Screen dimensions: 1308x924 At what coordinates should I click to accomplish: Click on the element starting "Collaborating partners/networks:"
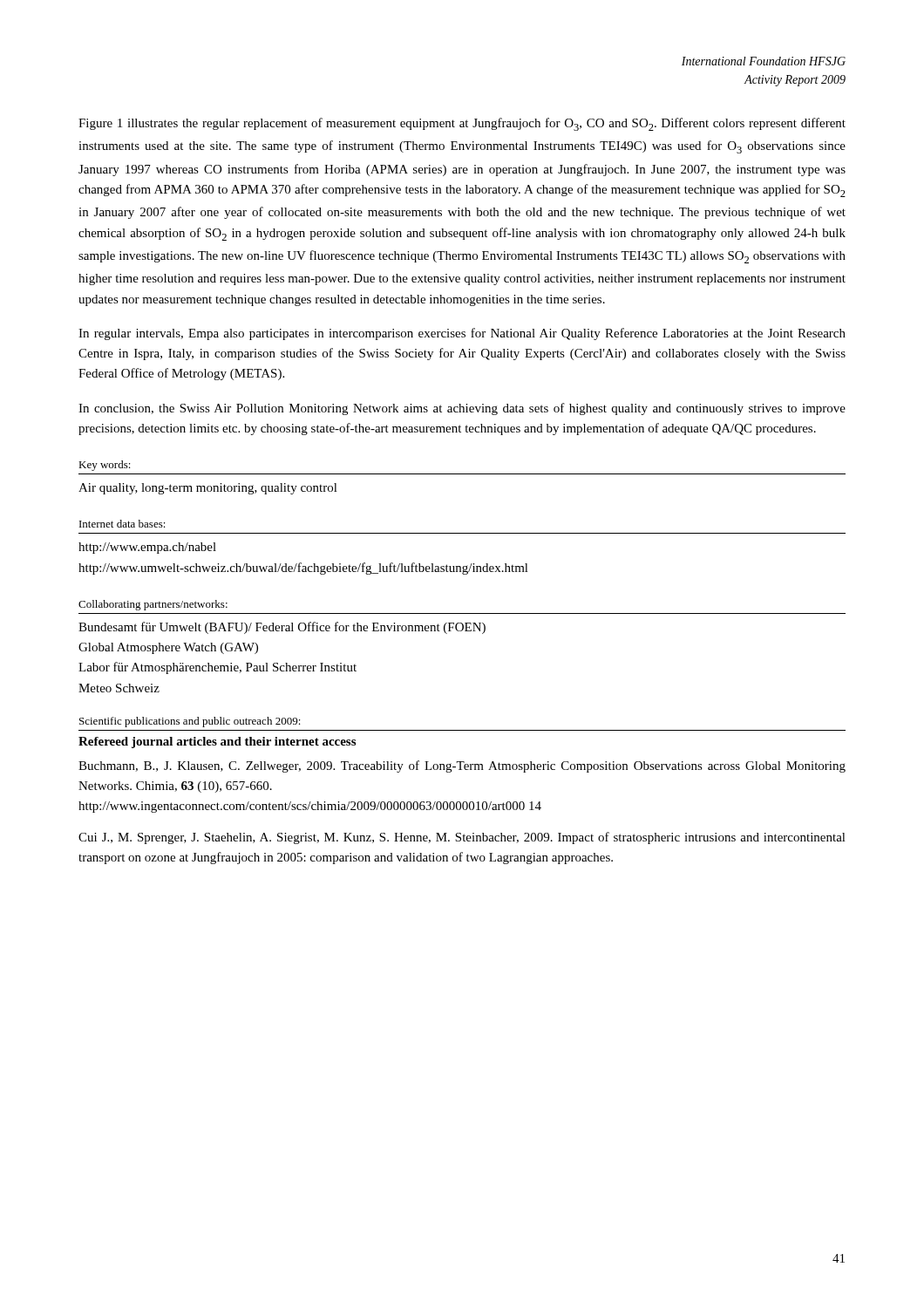(153, 604)
